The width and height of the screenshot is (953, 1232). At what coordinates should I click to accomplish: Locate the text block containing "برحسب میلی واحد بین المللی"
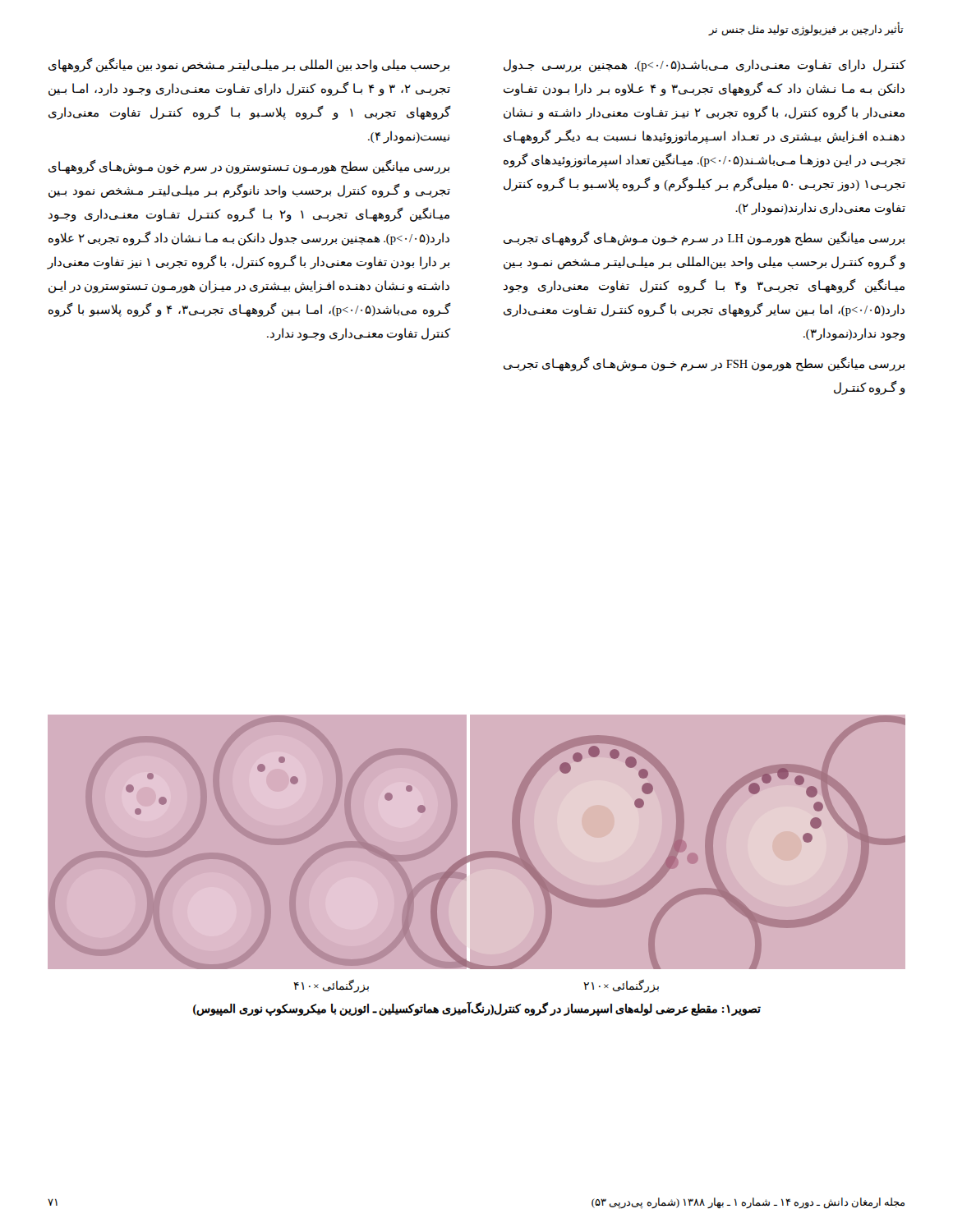click(249, 200)
